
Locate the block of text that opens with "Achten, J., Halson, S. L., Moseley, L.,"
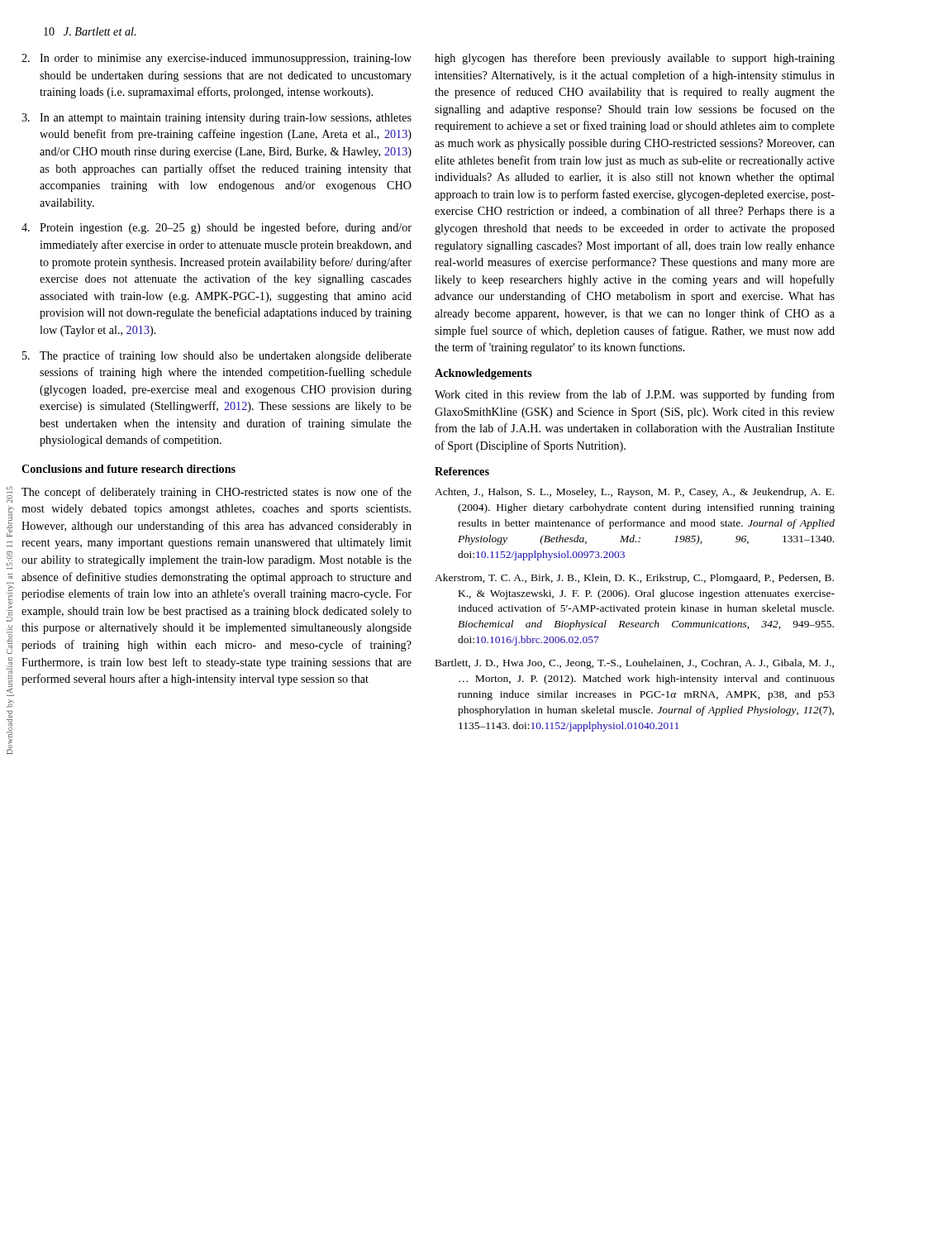(x=635, y=523)
